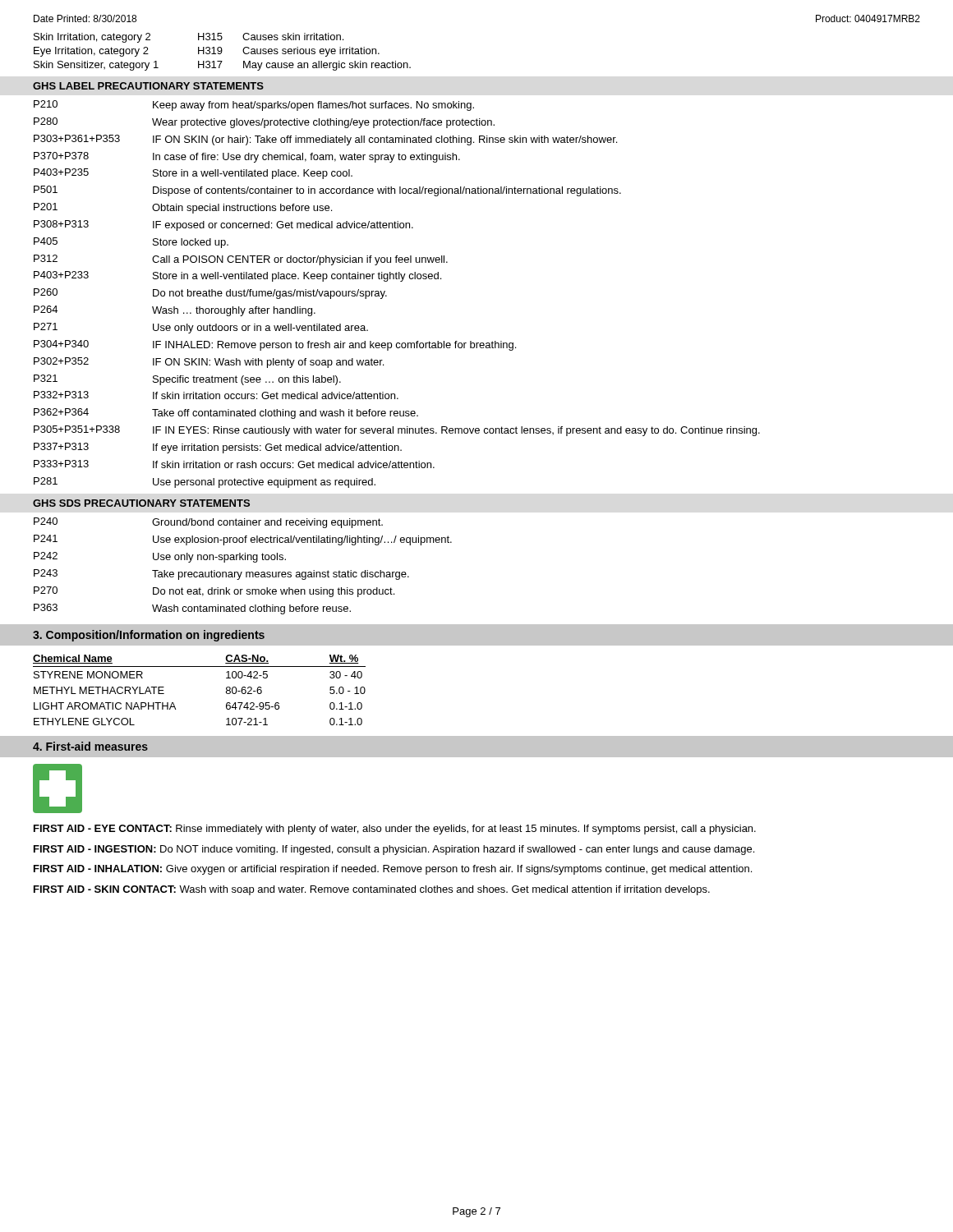Locate a illustration
This screenshot has width=953, height=1232.
coord(476,790)
